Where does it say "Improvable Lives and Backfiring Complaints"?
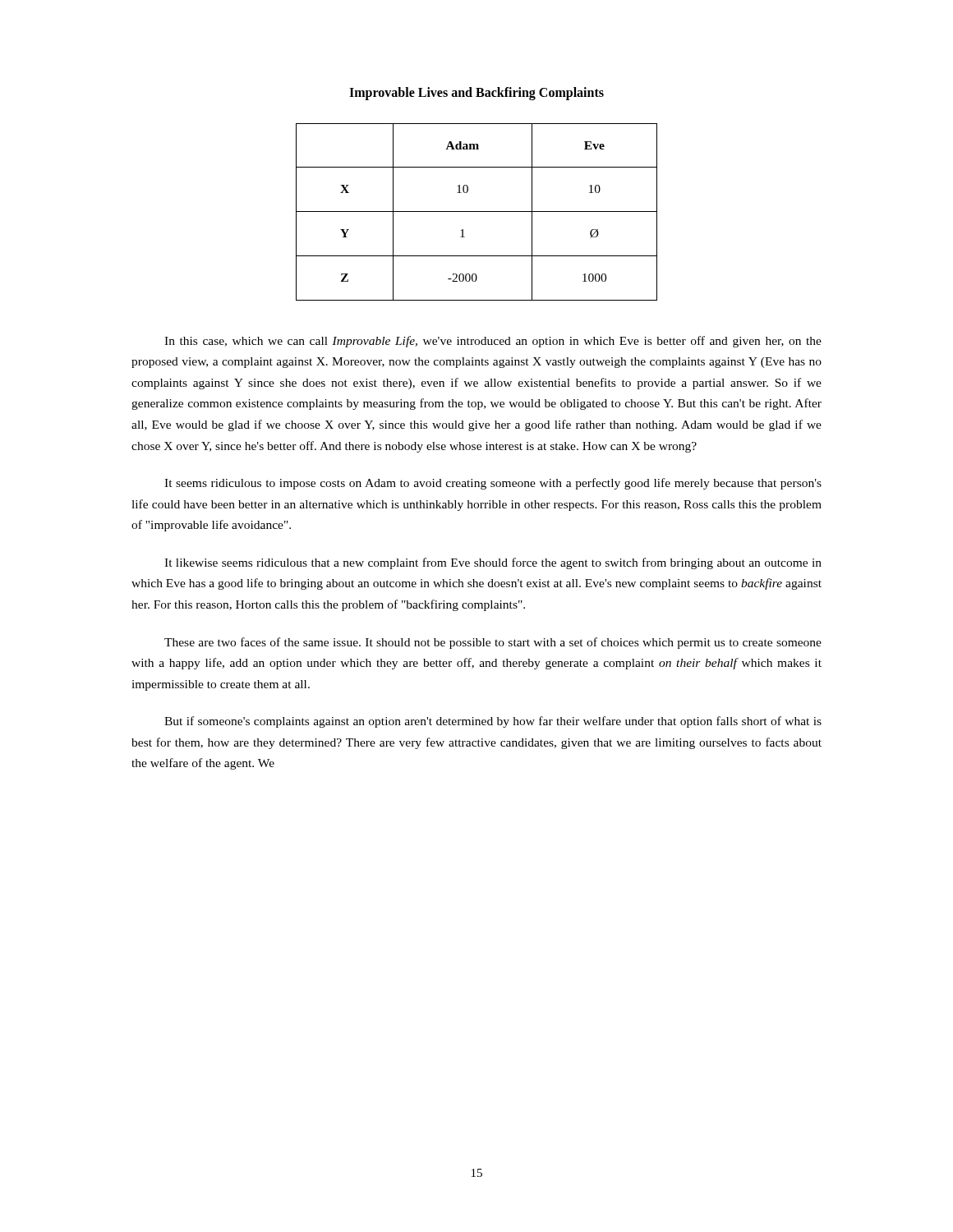The width and height of the screenshot is (953, 1232). tap(476, 92)
